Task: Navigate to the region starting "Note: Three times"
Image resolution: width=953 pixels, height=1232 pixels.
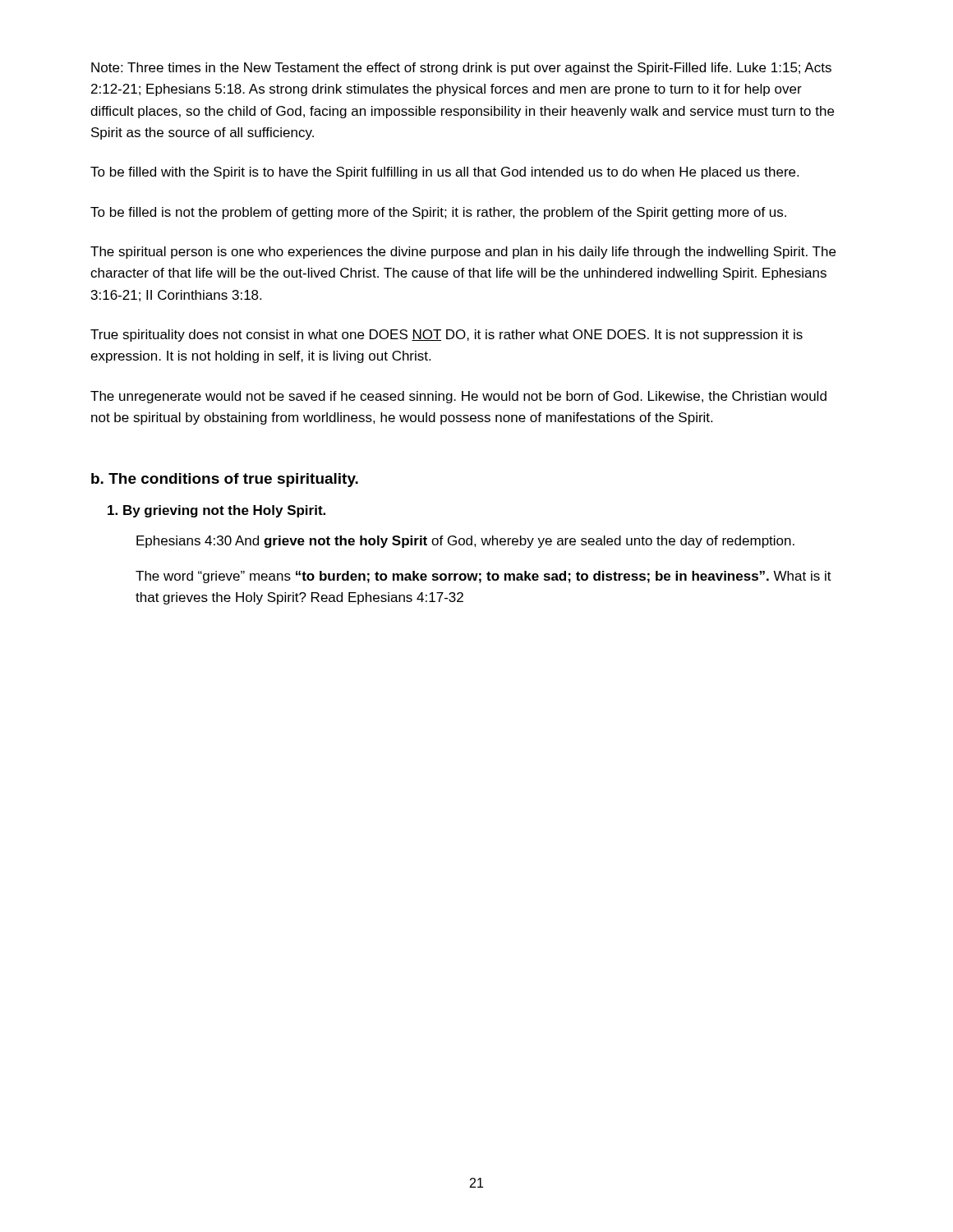Action: point(462,100)
